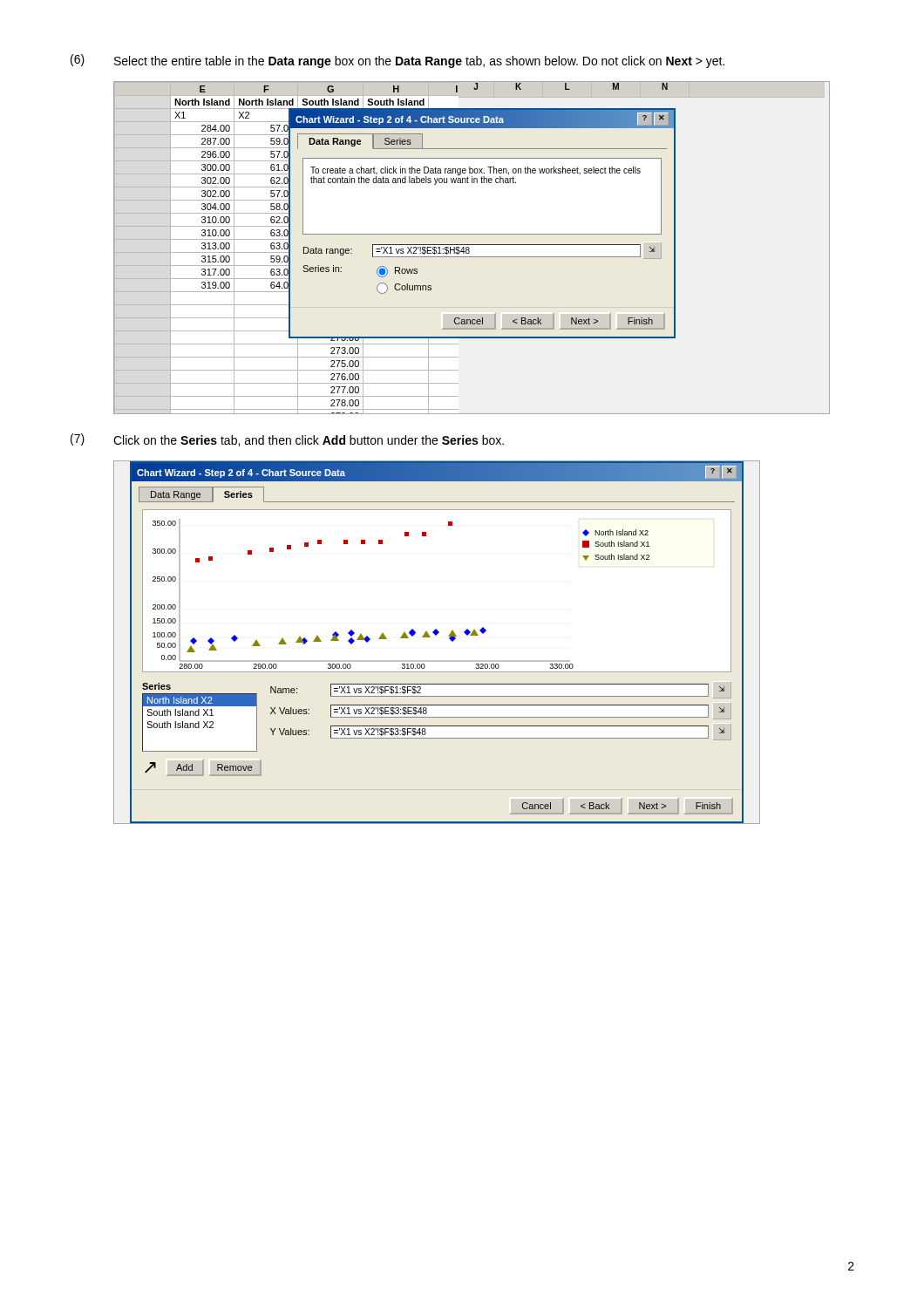Point to the block beginning "(7) Click on the Series"

(x=287, y=441)
